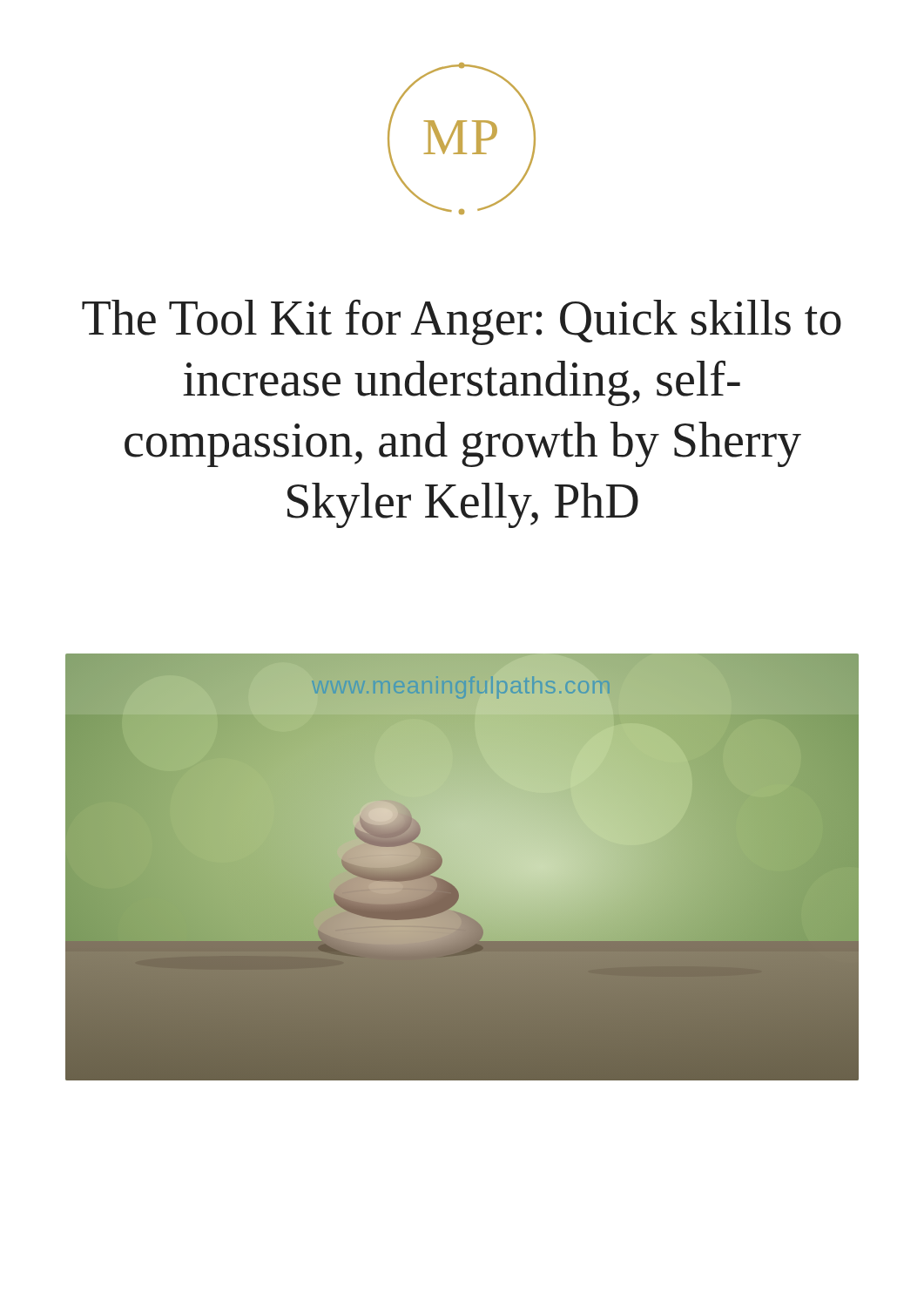Find the logo
The height and width of the screenshot is (1307, 924).
click(x=462, y=139)
